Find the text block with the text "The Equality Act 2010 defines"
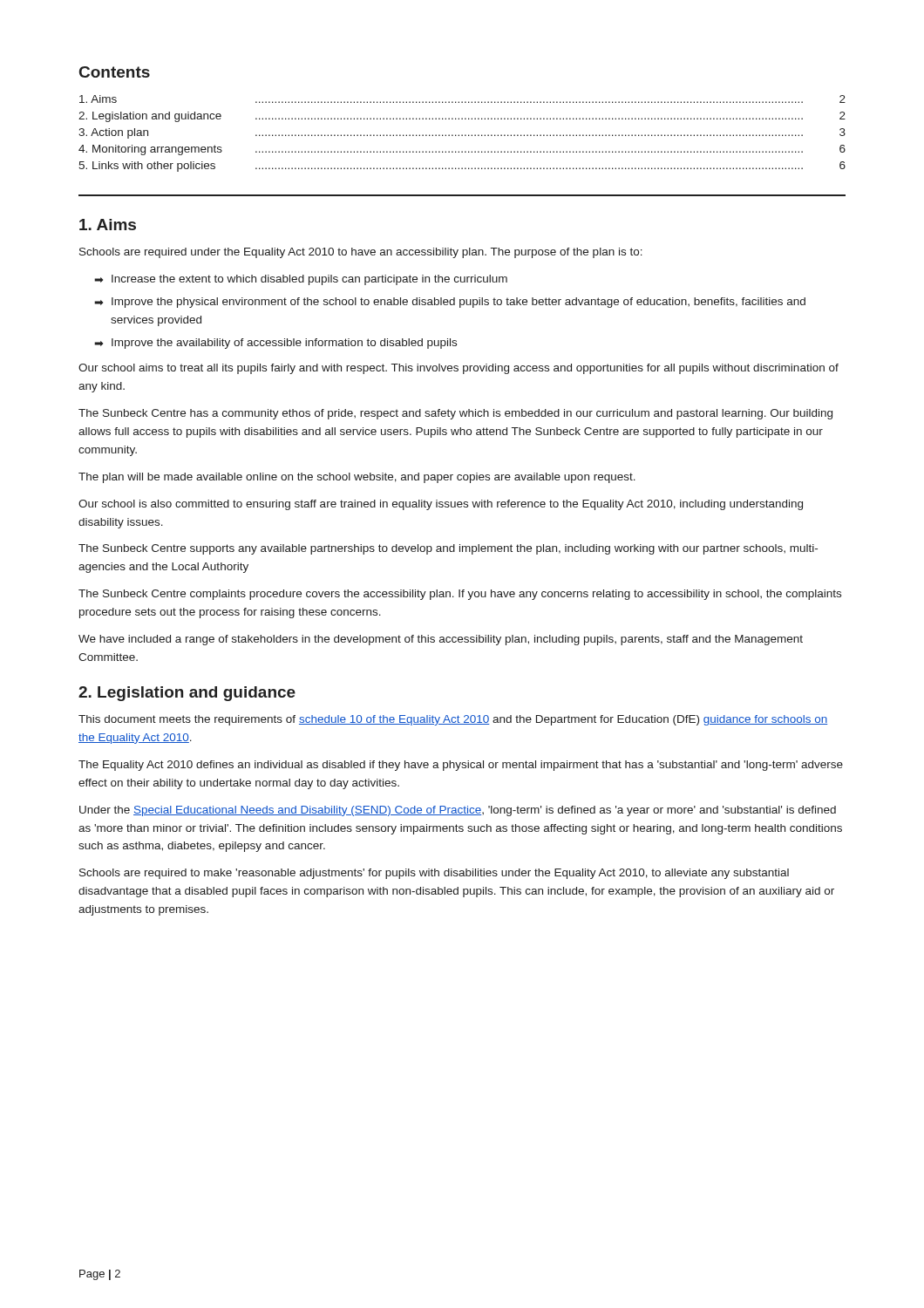The height and width of the screenshot is (1308, 924). pos(461,773)
